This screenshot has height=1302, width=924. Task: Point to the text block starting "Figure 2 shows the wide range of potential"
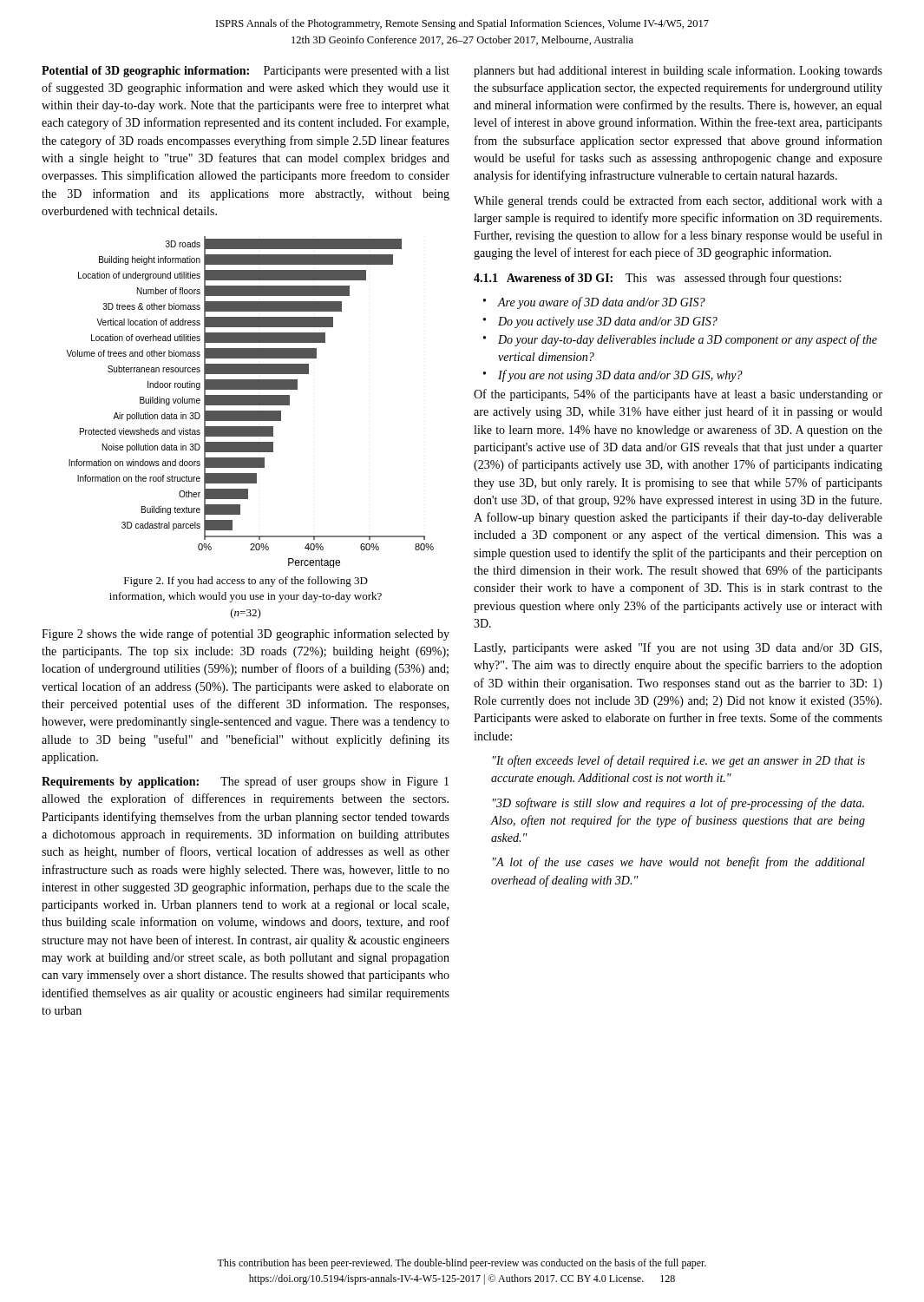[x=246, y=696]
